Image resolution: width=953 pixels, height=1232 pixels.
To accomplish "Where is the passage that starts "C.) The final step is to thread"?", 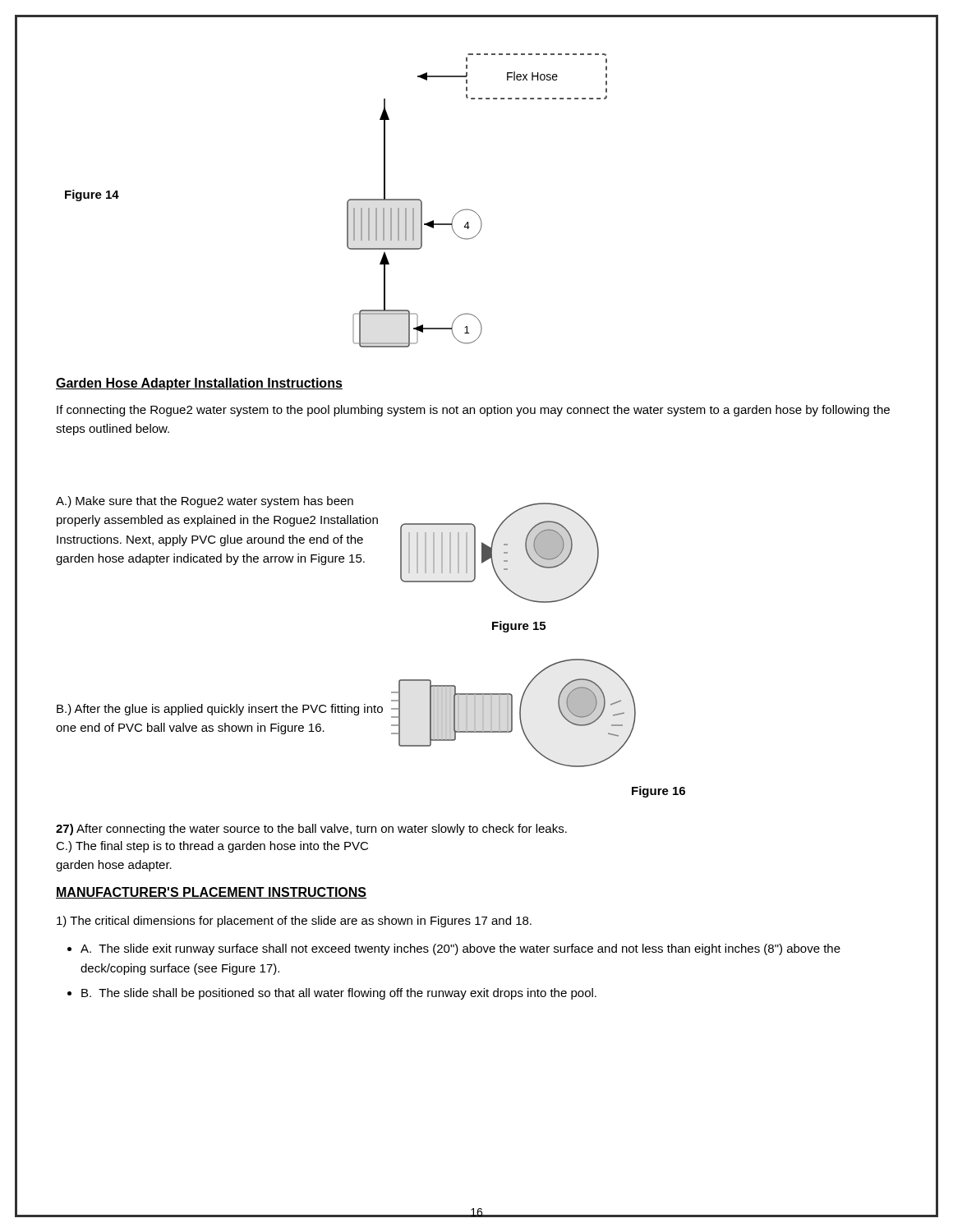I will 212,855.
